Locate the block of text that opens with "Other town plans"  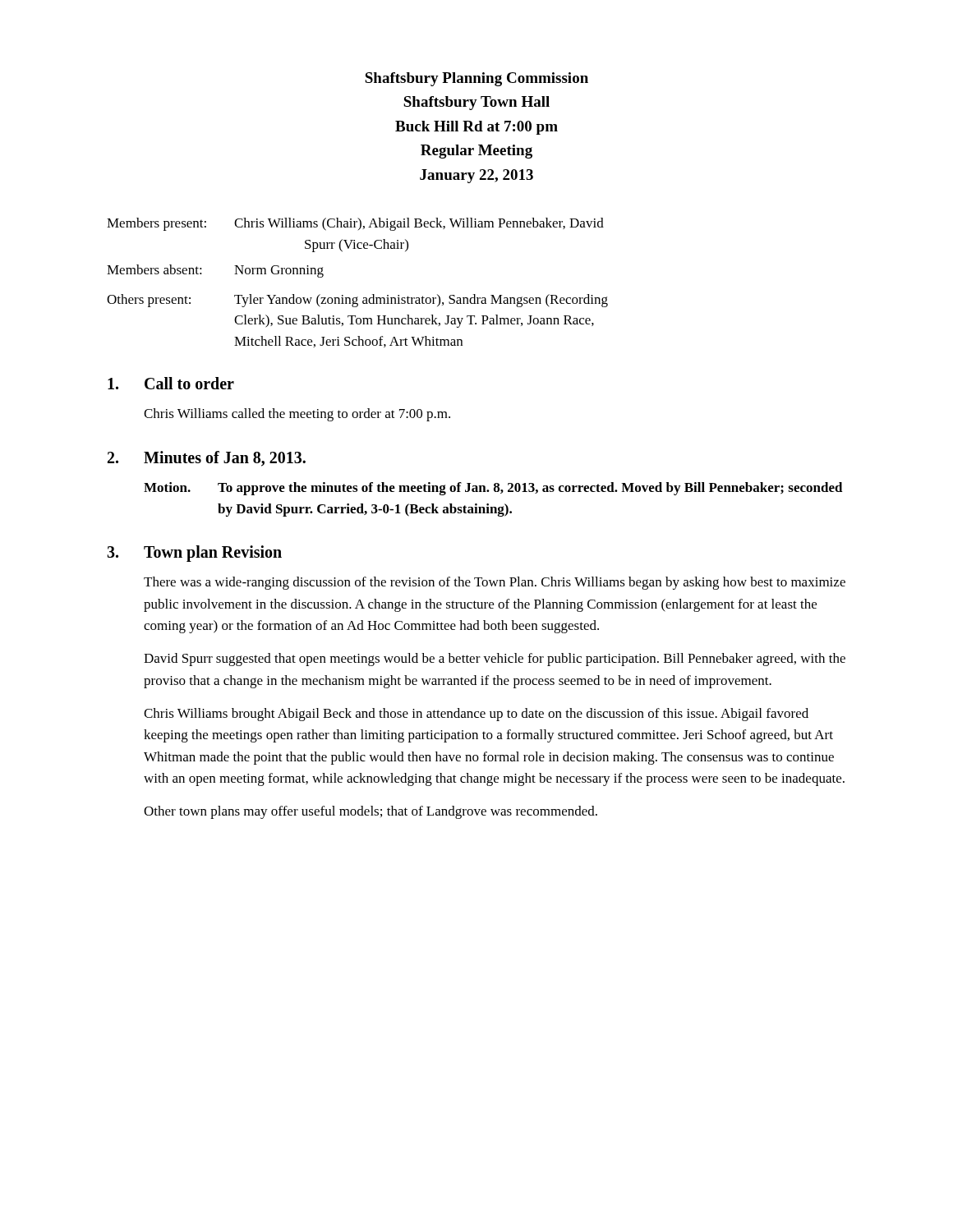click(371, 811)
